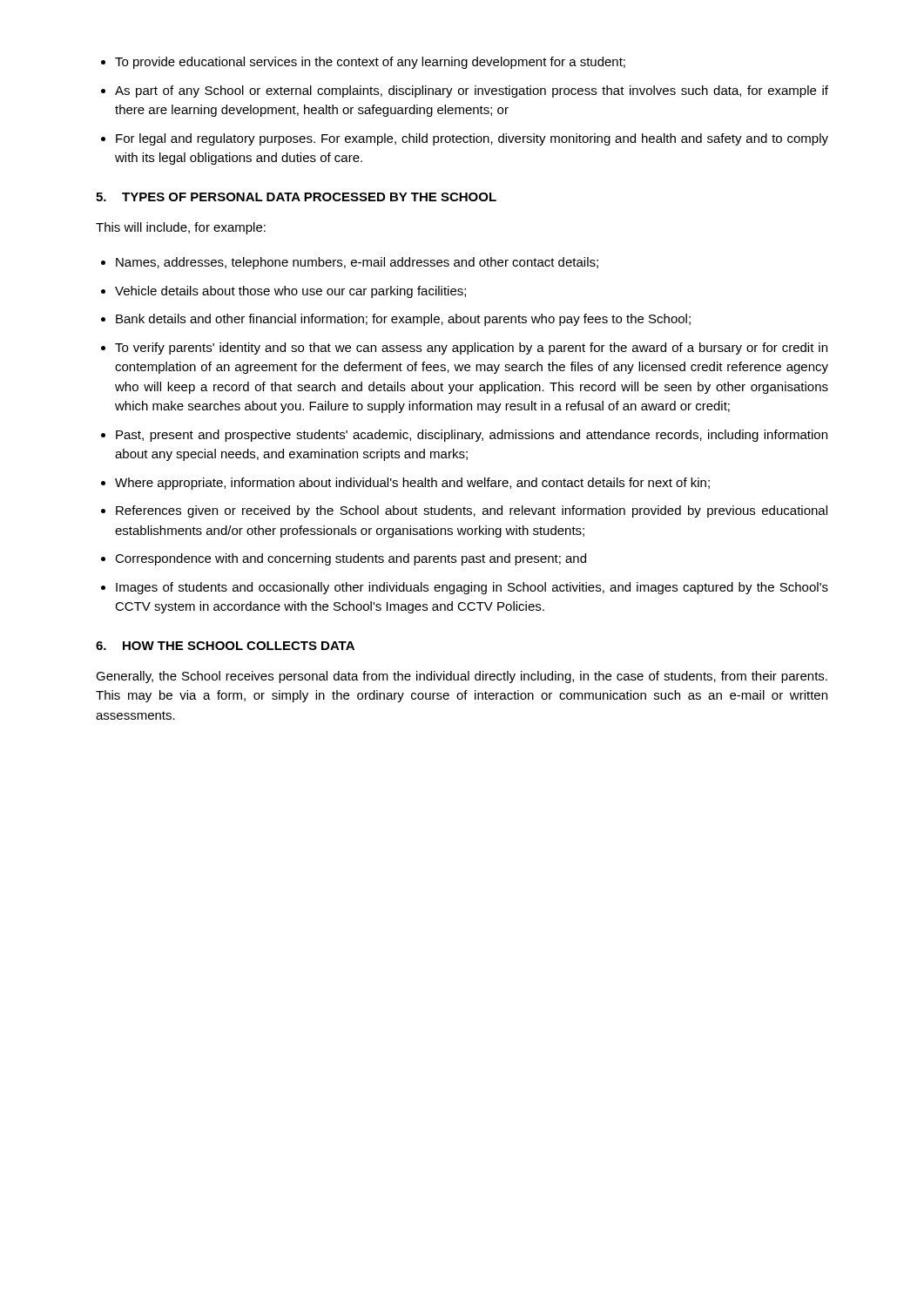Select the list item containing "Names, addresses, telephone numbers, e-mail addresses and other"
The height and width of the screenshot is (1307, 924).
pyautogui.click(x=472, y=262)
